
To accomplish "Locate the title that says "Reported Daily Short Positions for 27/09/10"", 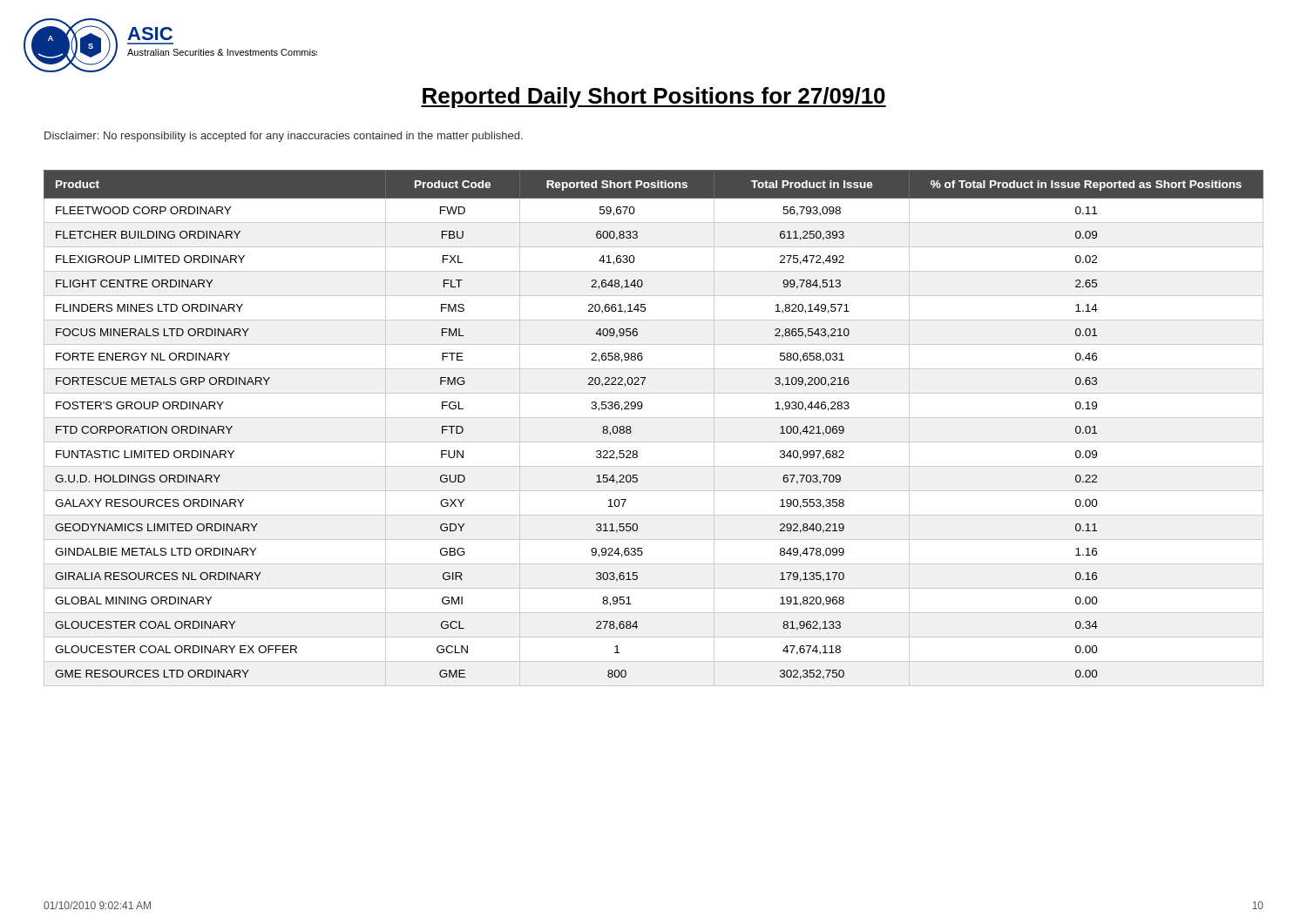I will point(654,96).
